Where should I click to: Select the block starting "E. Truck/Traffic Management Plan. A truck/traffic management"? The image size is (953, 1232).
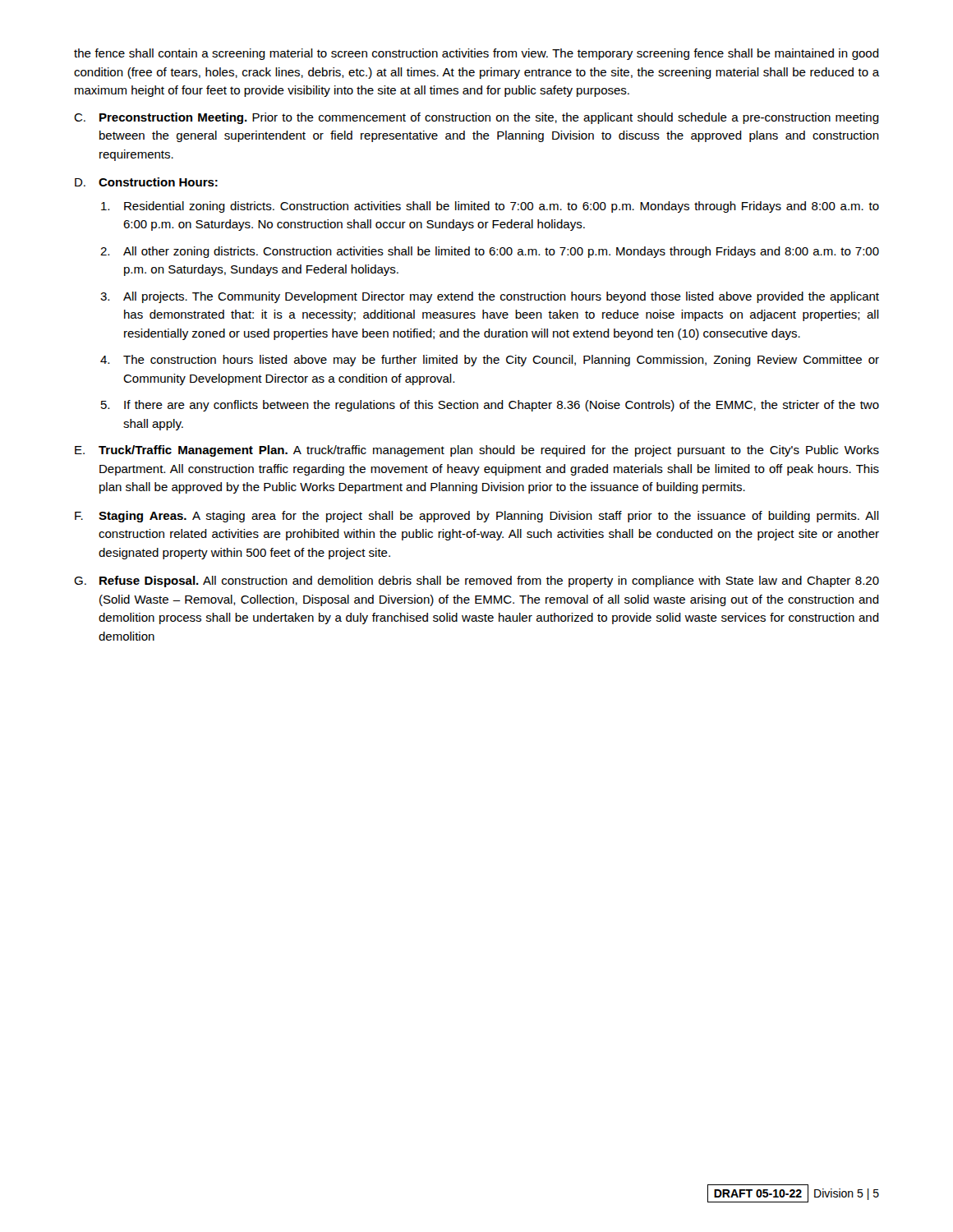476,469
